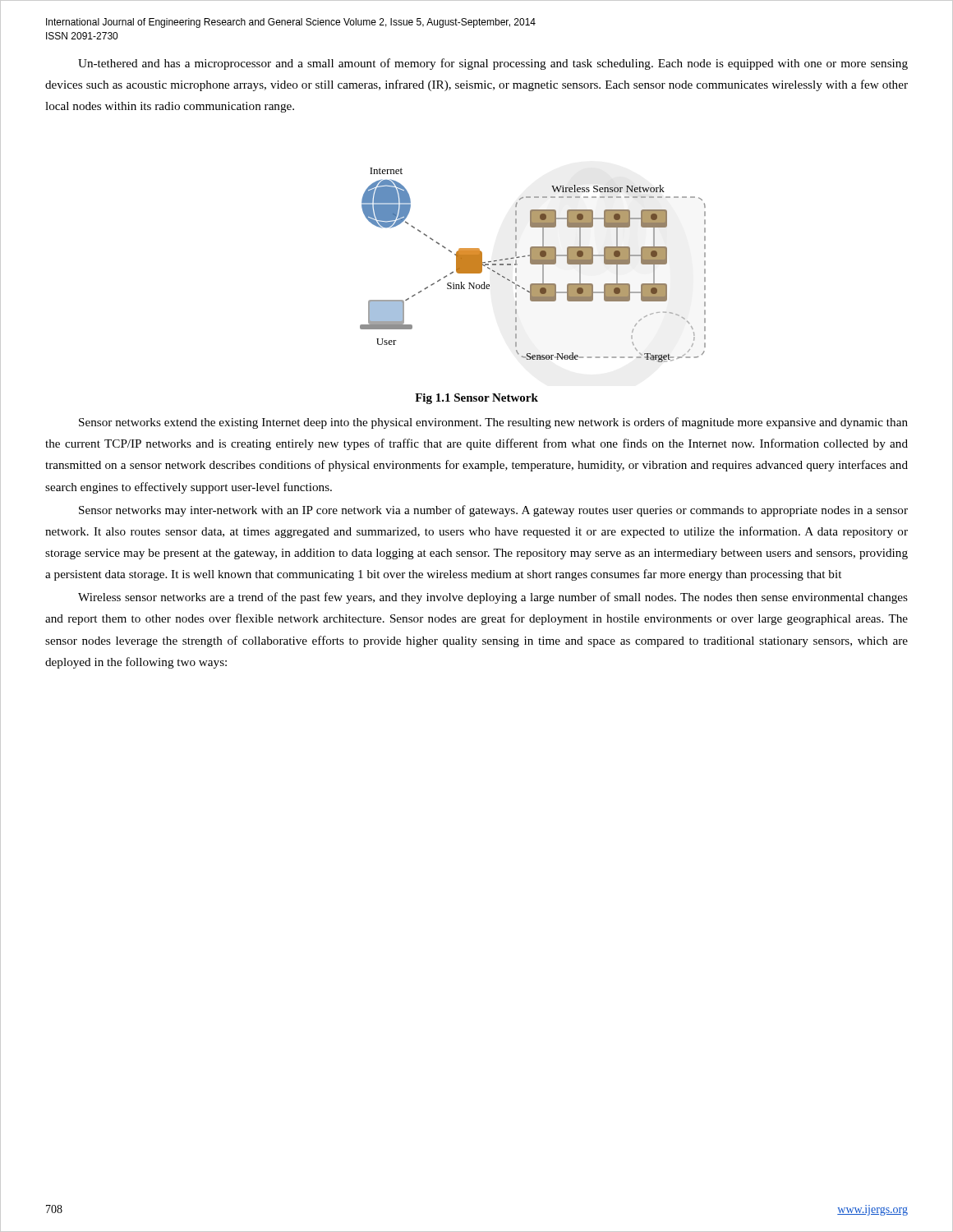
Task: Find the text block containing "Un-tethered and has a microprocessor and"
Action: pos(476,84)
